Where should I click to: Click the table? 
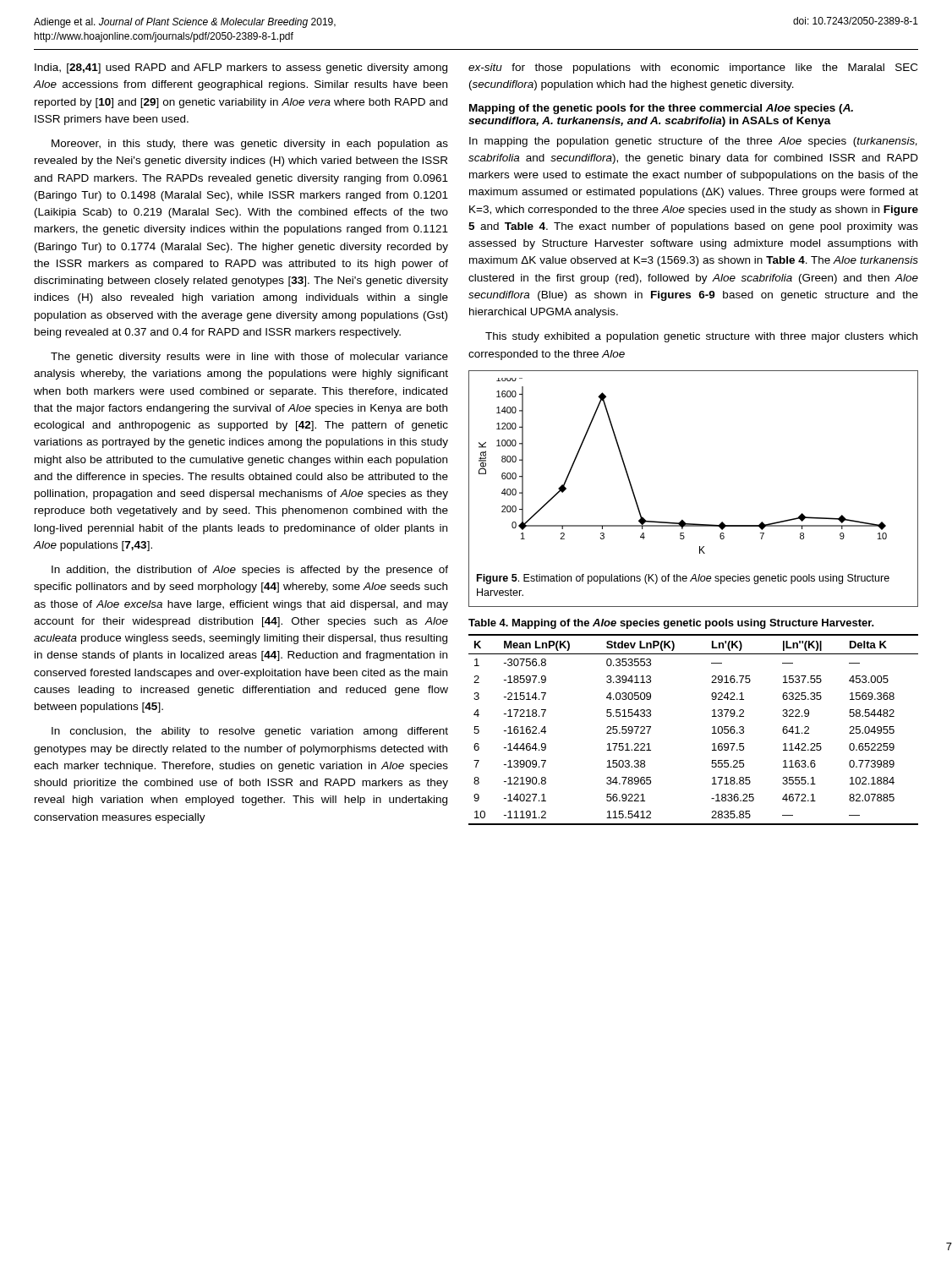click(693, 729)
